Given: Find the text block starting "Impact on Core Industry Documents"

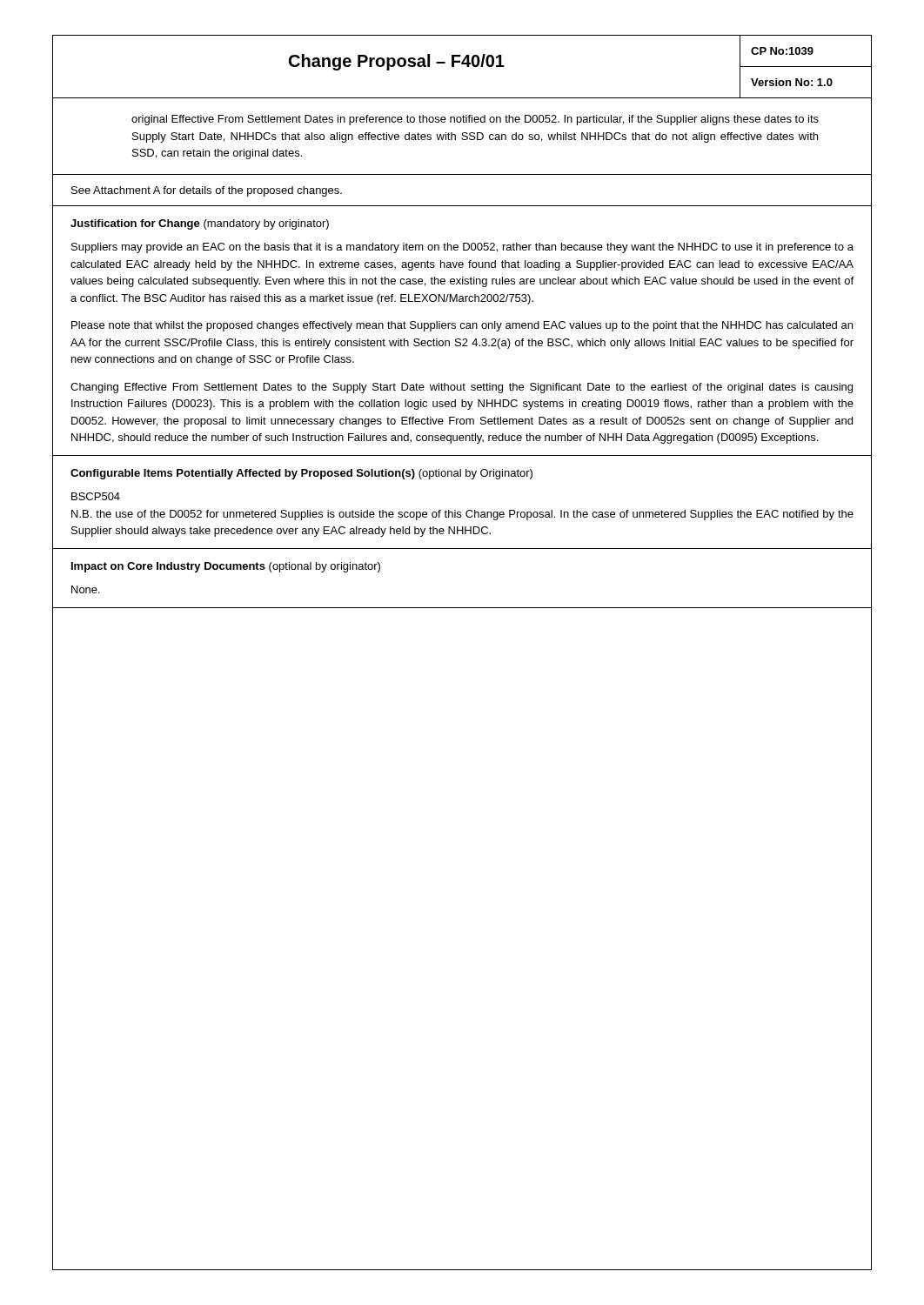Looking at the screenshot, I should point(226,565).
